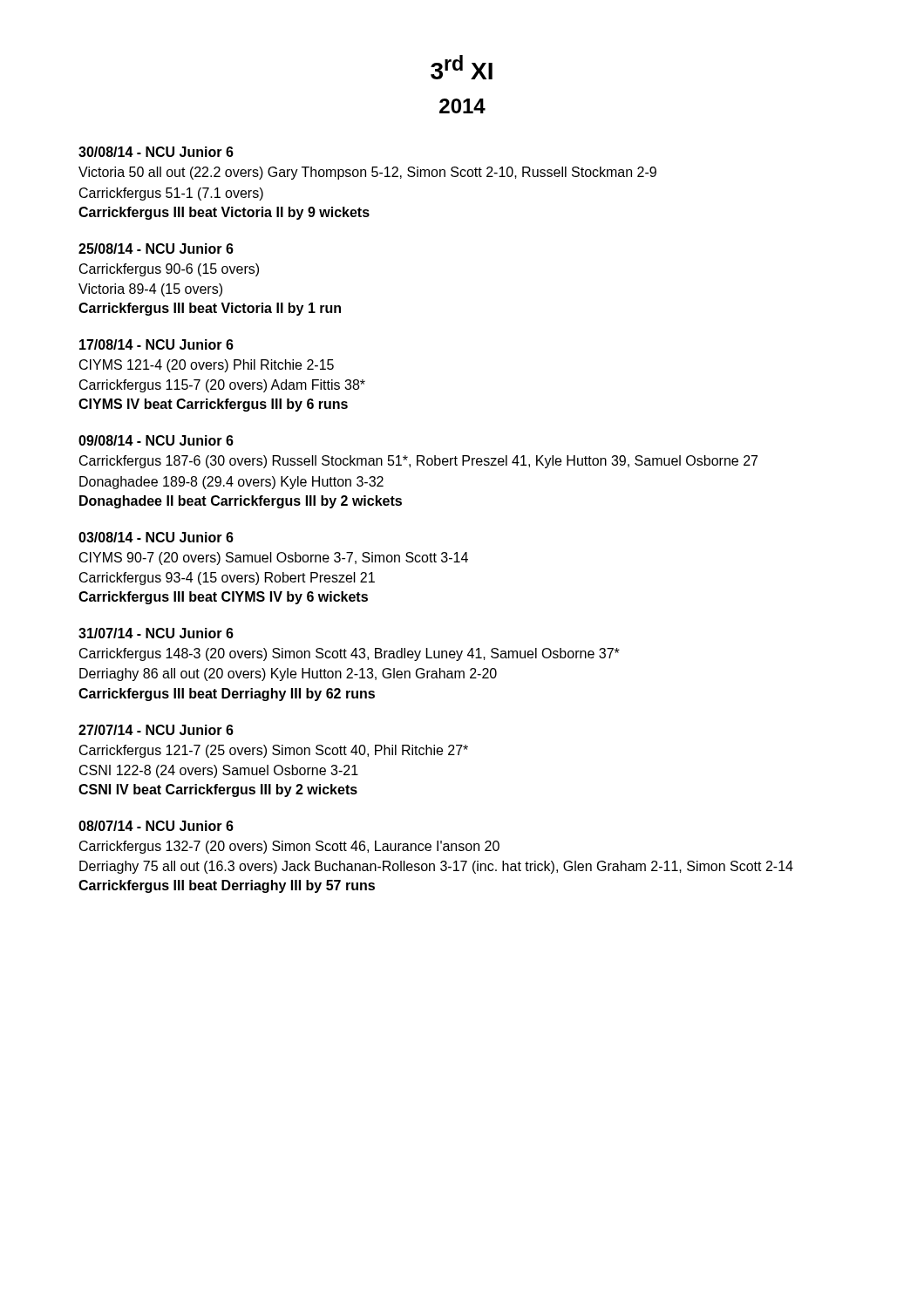Locate the block of text that opens with "30/08/14 - NCU Junior 6 Victoria"

(x=462, y=183)
